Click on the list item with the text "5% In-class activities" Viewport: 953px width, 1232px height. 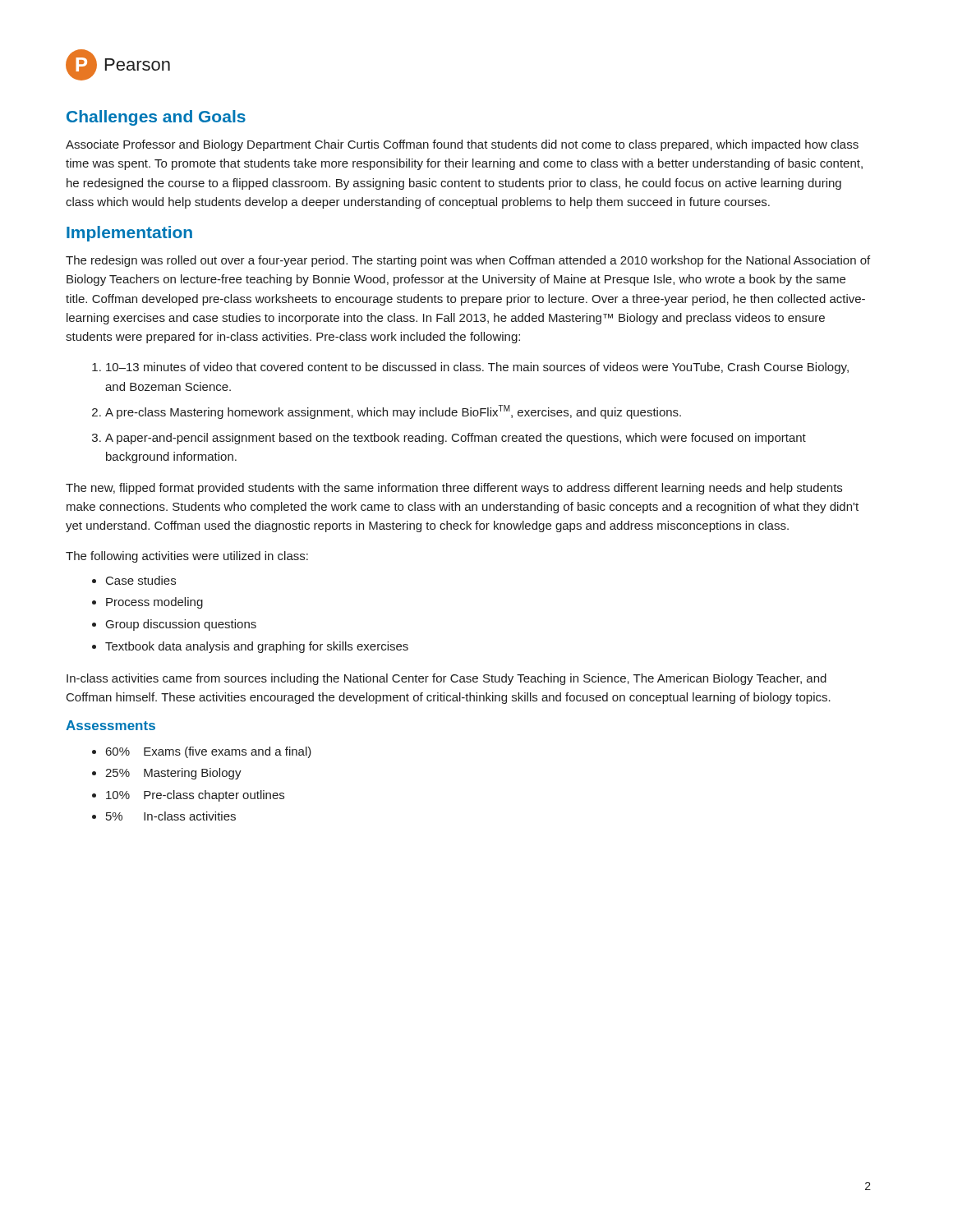tap(171, 816)
